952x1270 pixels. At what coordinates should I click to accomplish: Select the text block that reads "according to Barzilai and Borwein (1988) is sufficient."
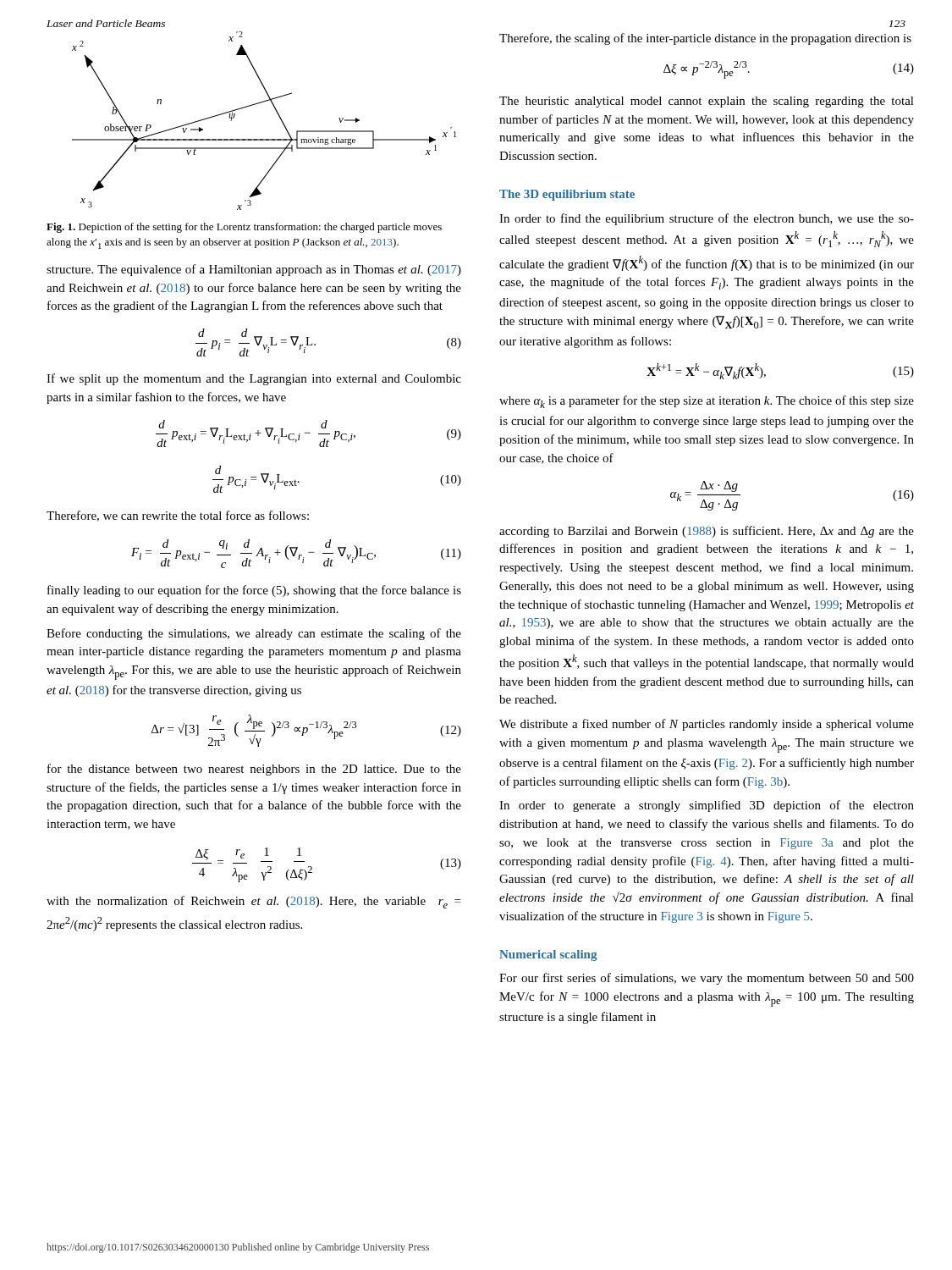pos(707,615)
